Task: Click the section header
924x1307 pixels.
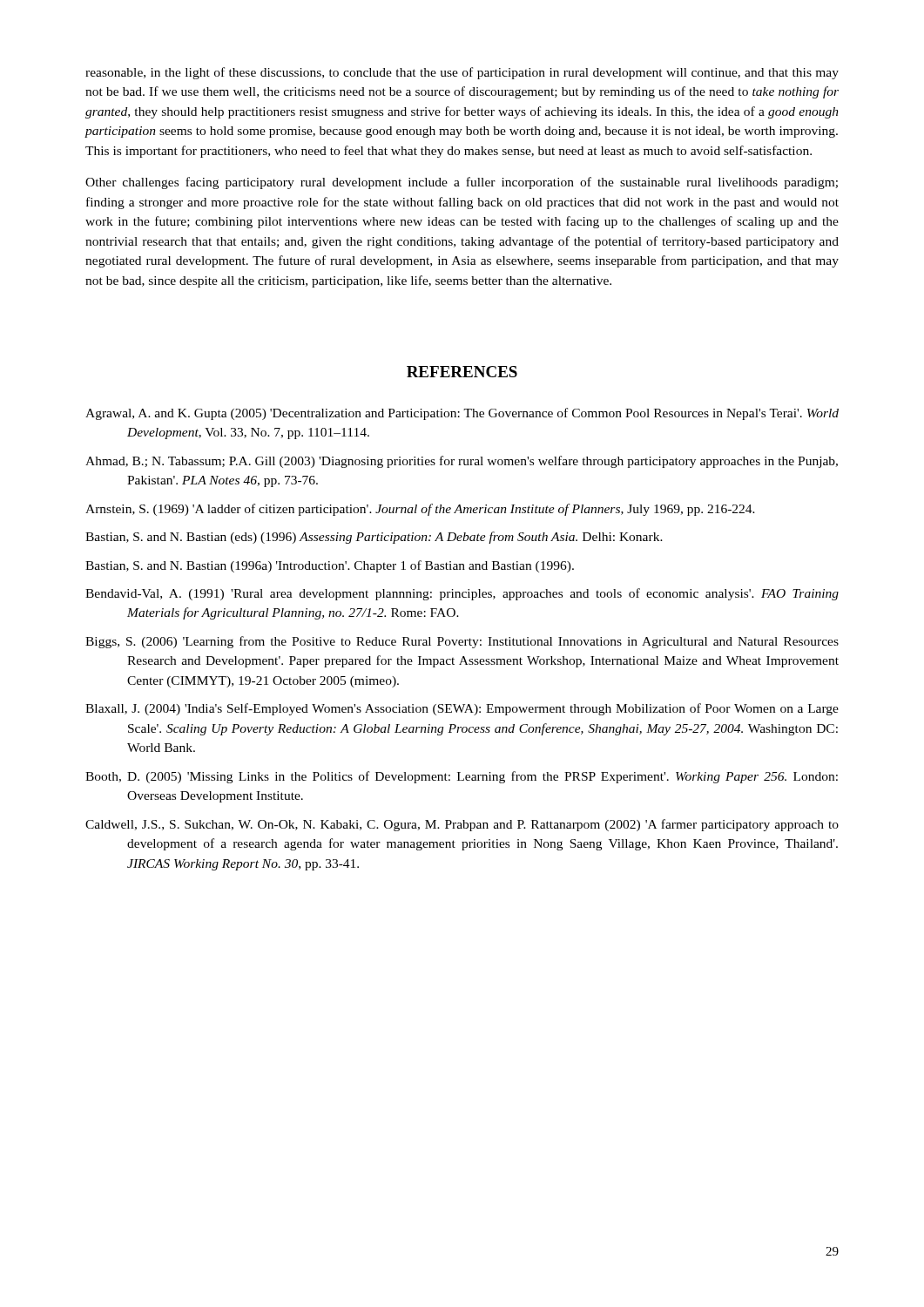Action: [x=462, y=372]
